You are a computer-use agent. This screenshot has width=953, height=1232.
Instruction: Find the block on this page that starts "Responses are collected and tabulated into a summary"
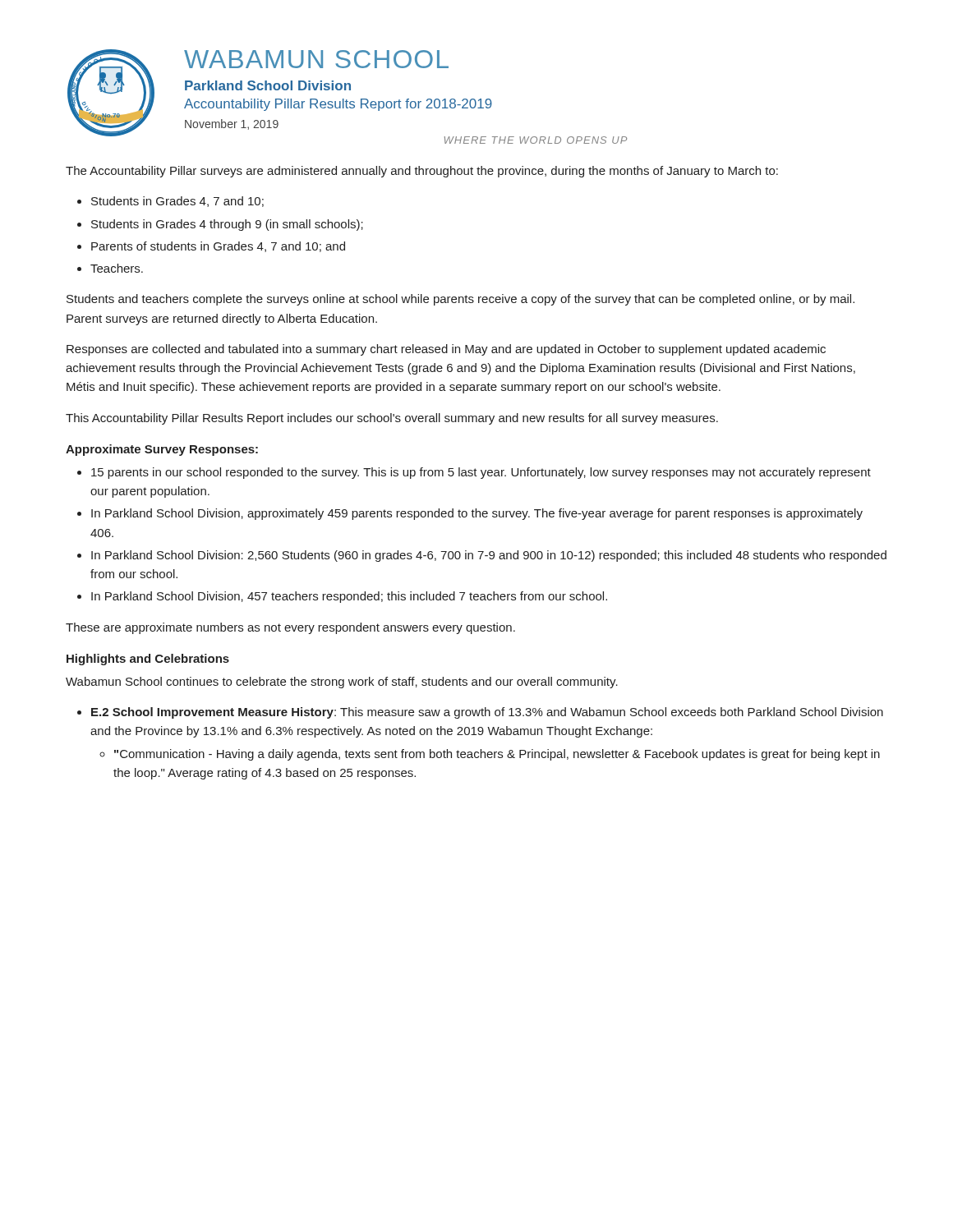(x=461, y=368)
